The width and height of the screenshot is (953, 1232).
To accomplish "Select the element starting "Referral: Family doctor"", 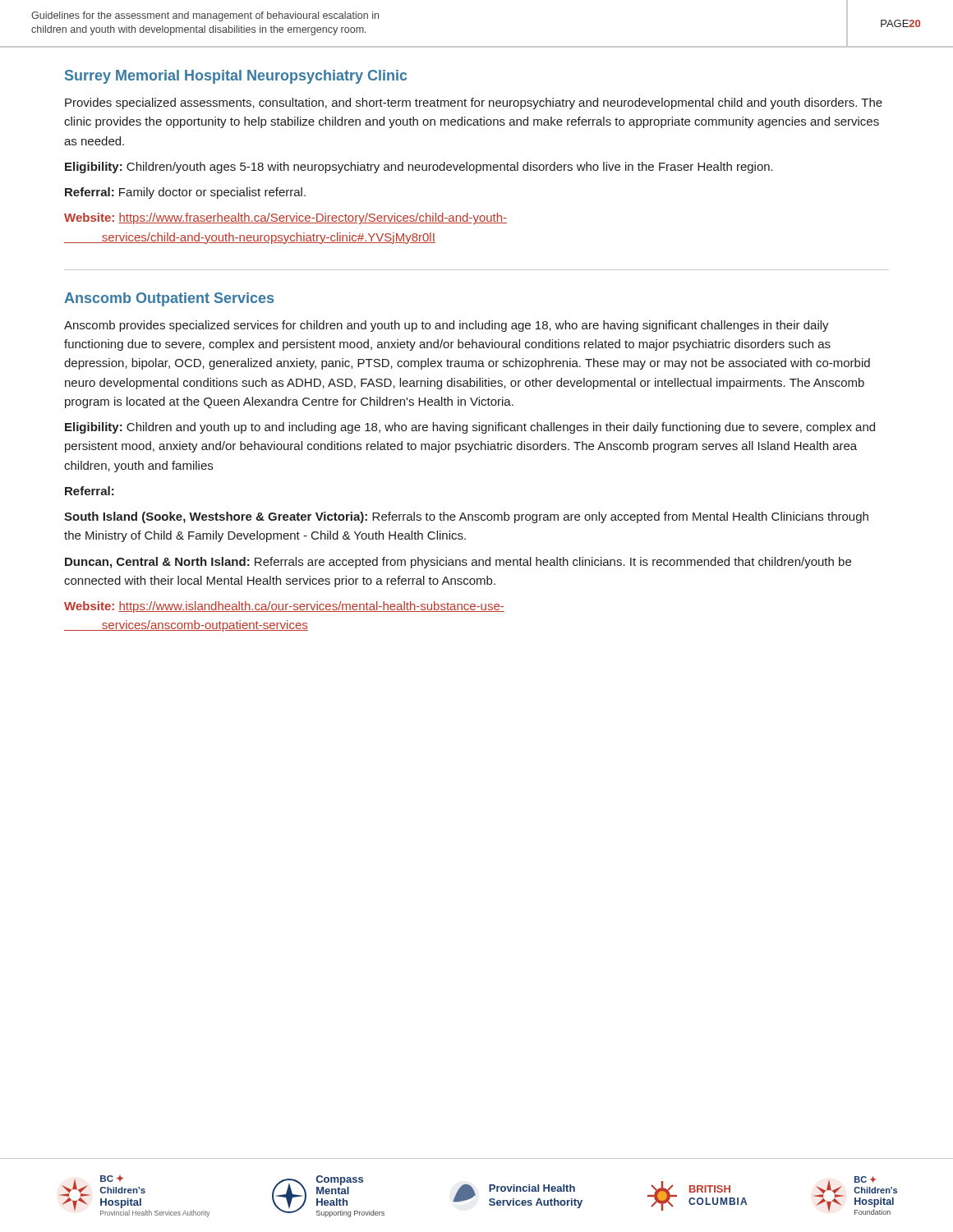I will 185,192.
